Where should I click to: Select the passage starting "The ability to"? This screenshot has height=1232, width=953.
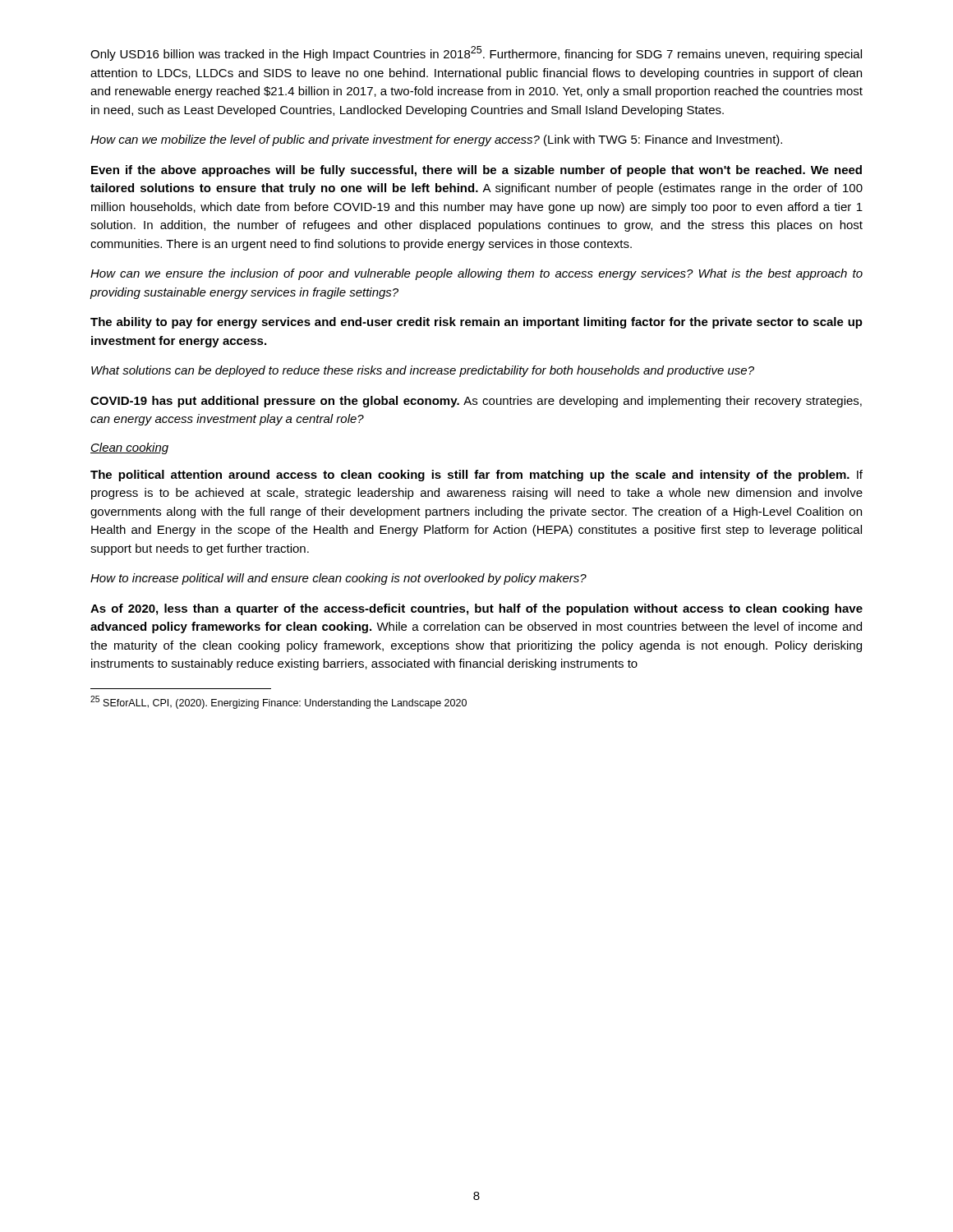tap(476, 331)
